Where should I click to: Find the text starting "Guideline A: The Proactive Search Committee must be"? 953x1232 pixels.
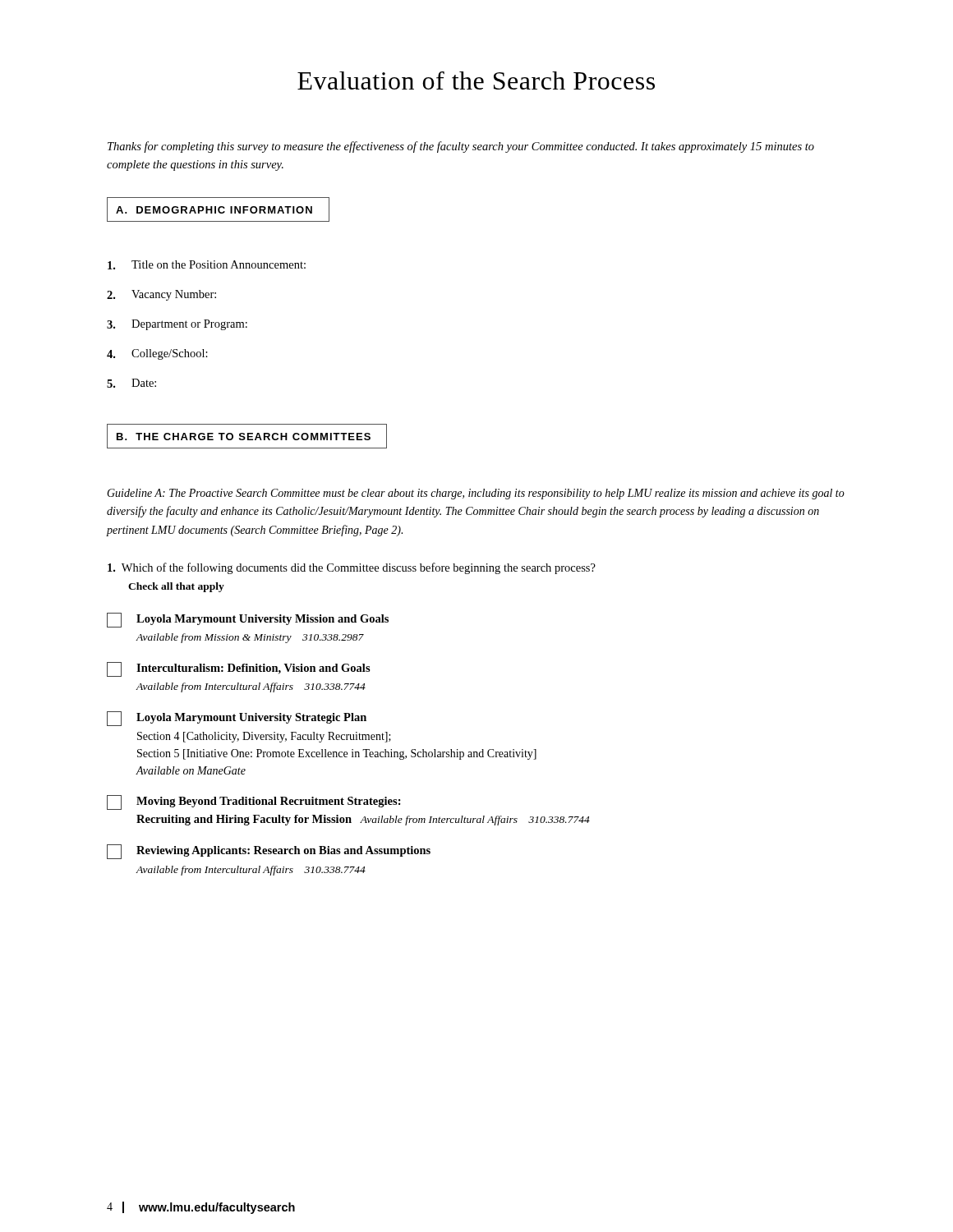(x=476, y=512)
